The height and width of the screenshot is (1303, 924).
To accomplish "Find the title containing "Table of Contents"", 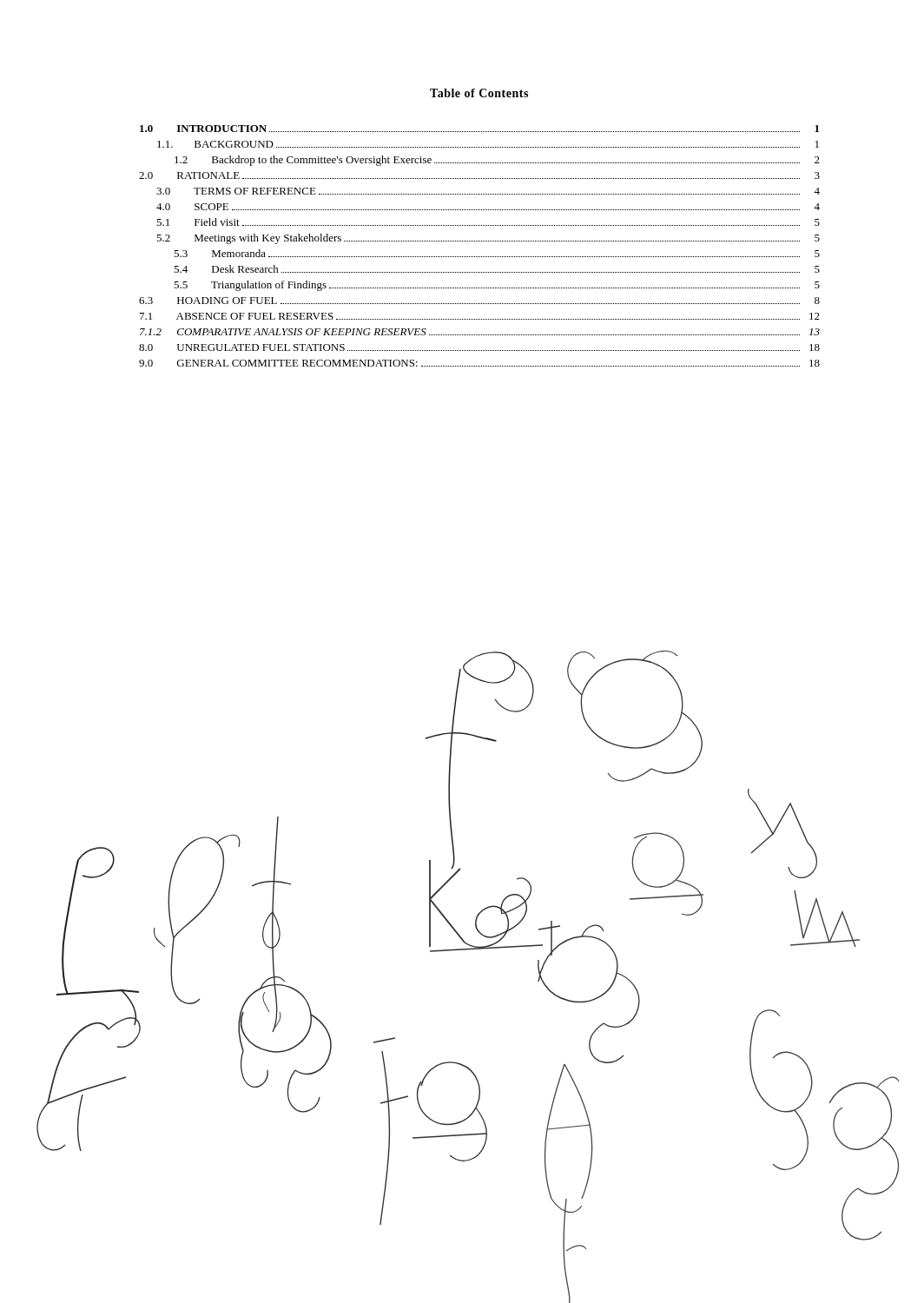I will (x=479, y=93).
